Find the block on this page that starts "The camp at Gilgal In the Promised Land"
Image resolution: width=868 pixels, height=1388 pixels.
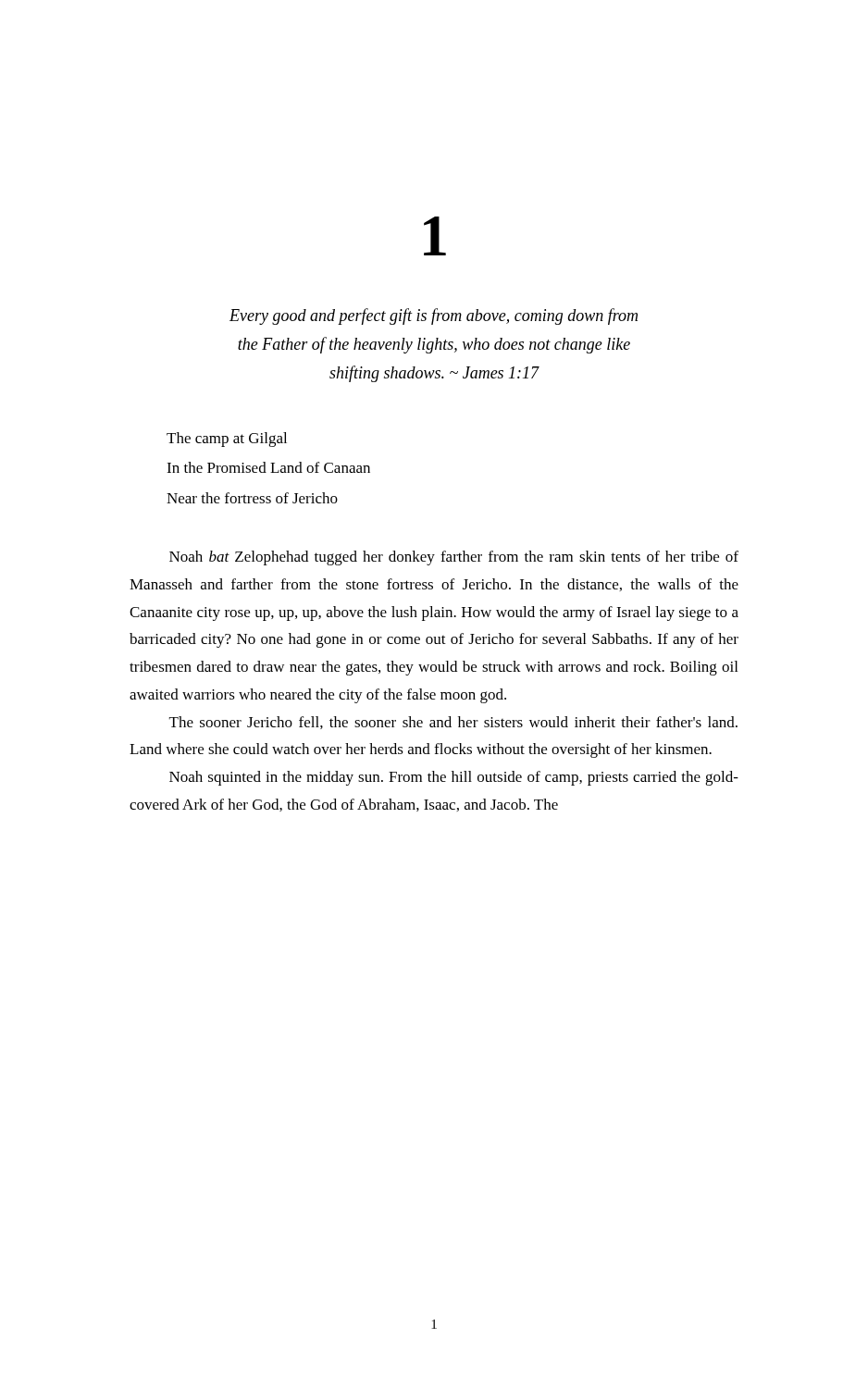click(269, 468)
